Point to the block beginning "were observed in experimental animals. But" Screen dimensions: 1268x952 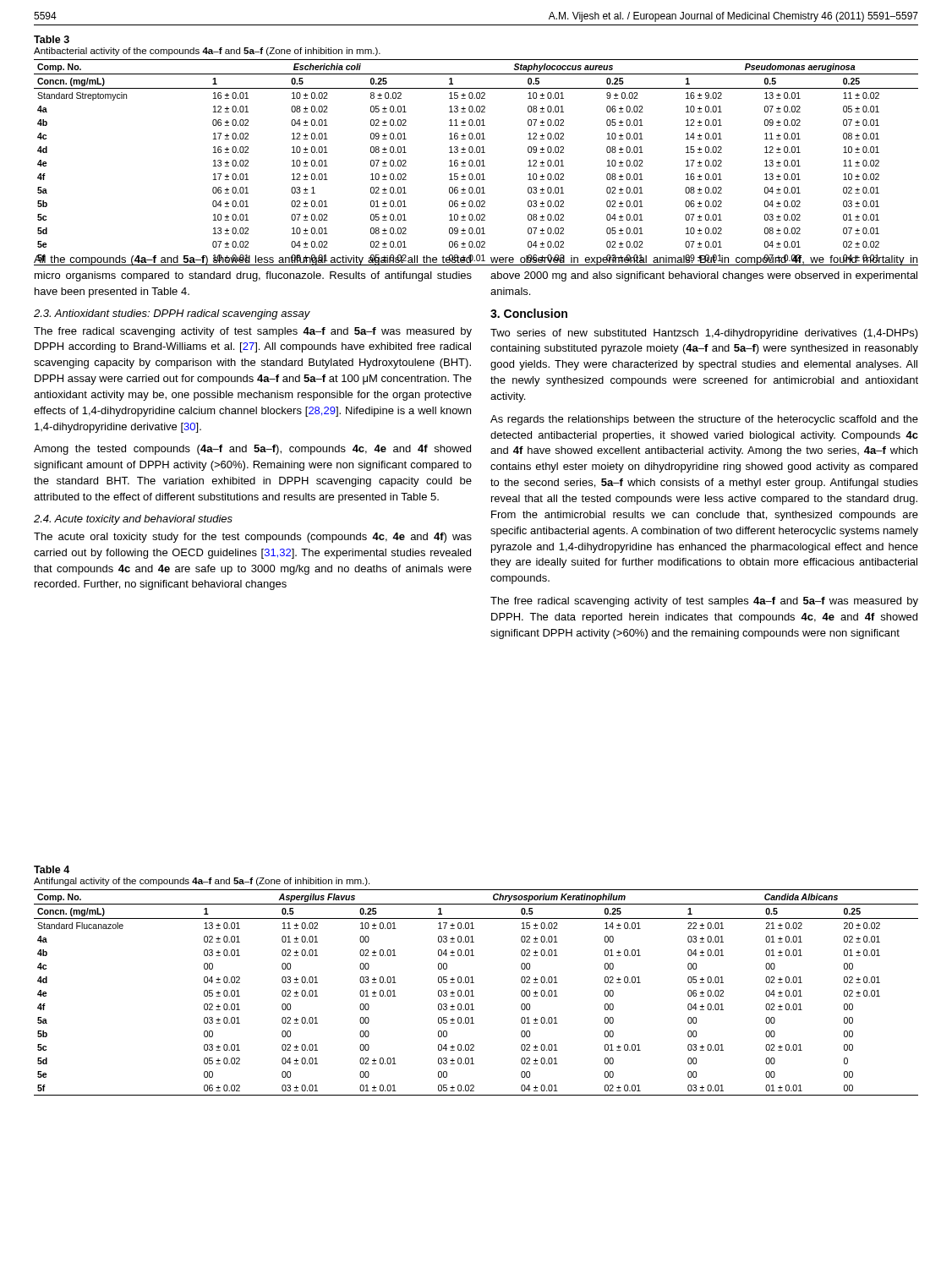click(704, 275)
